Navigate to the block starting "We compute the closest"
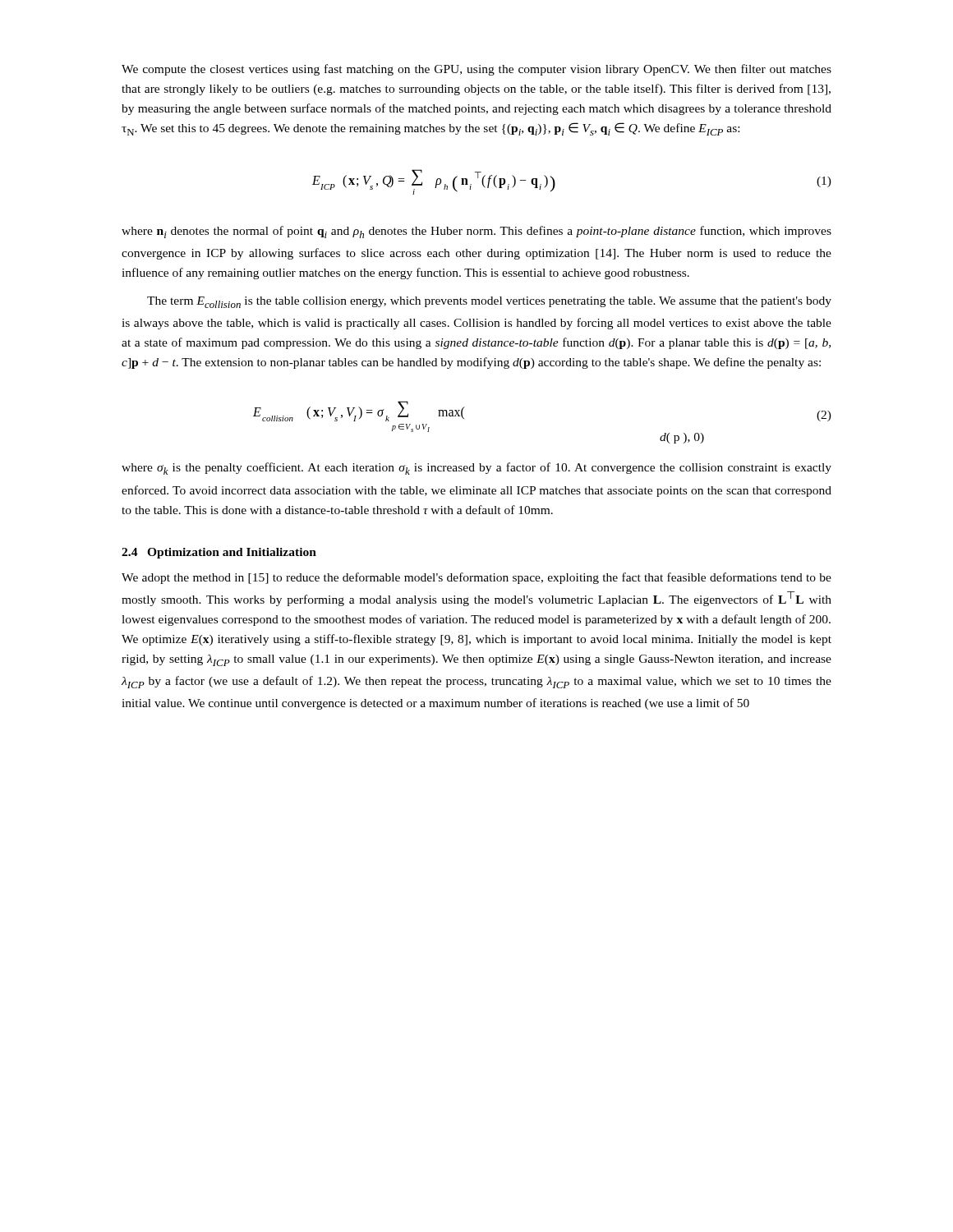This screenshot has width=953, height=1232. (476, 100)
